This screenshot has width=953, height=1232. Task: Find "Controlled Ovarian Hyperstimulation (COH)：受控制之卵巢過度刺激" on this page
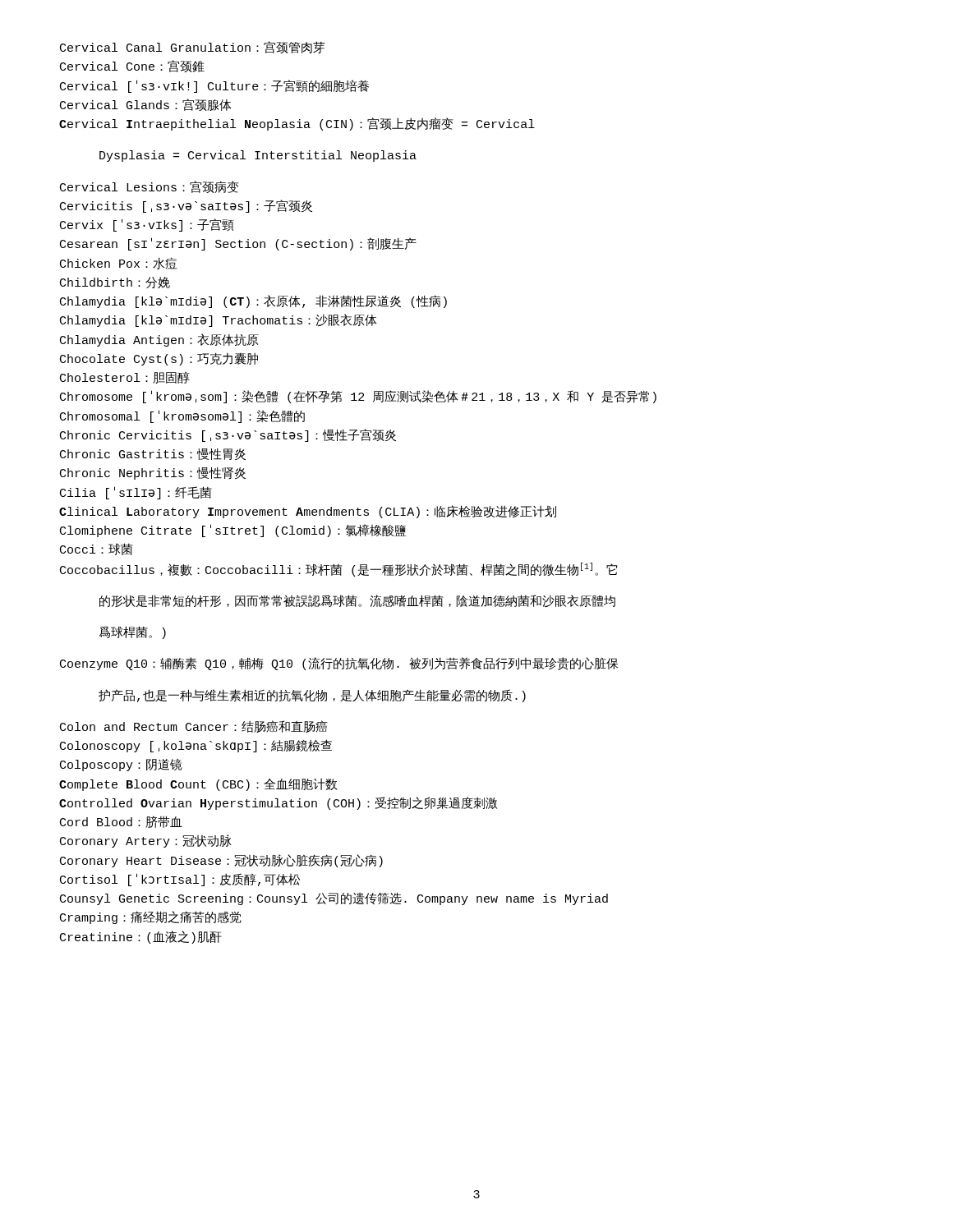coord(476,804)
